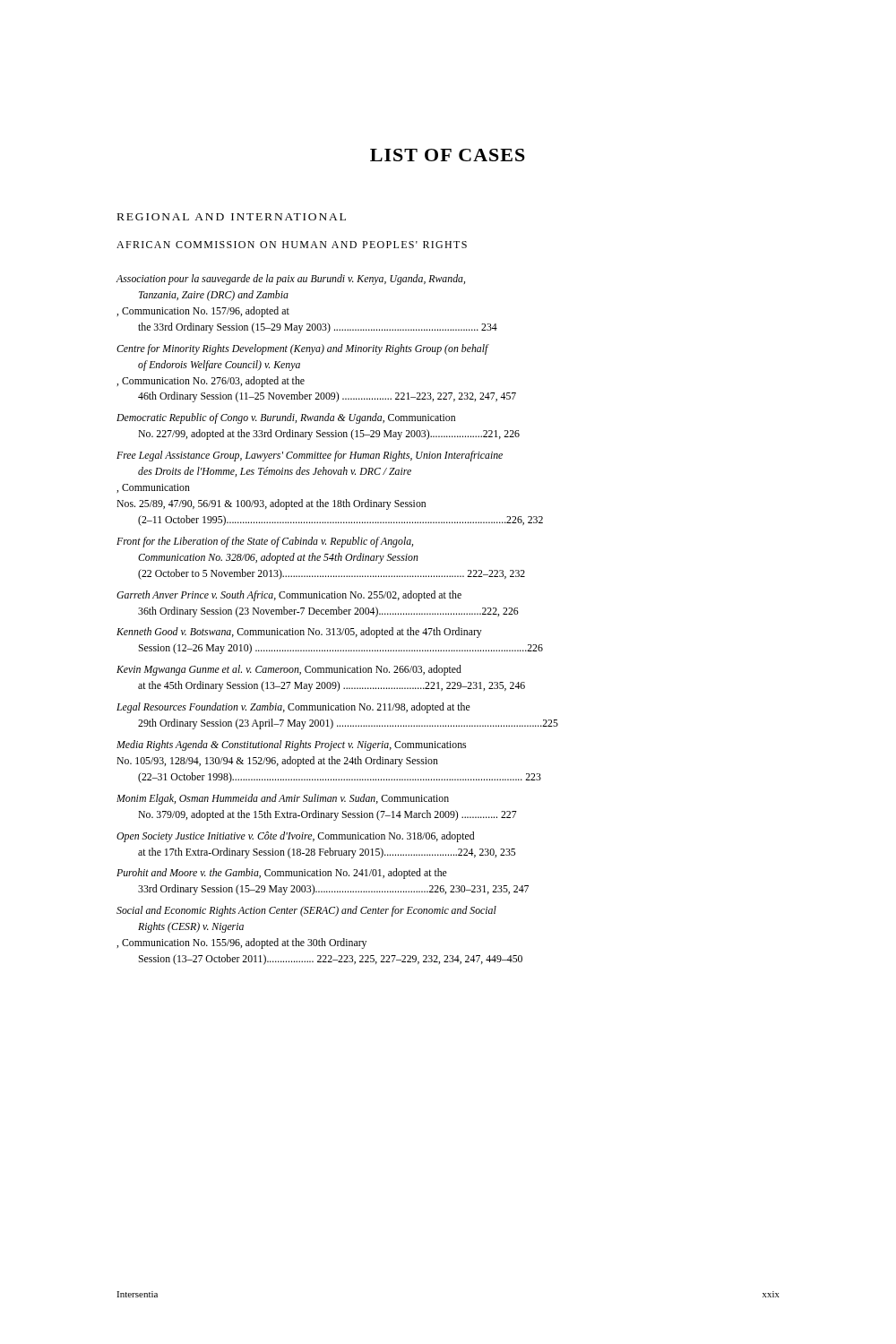The height and width of the screenshot is (1344, 896).
Task: Point to the text starting "Front for the"
Action: 265,542
